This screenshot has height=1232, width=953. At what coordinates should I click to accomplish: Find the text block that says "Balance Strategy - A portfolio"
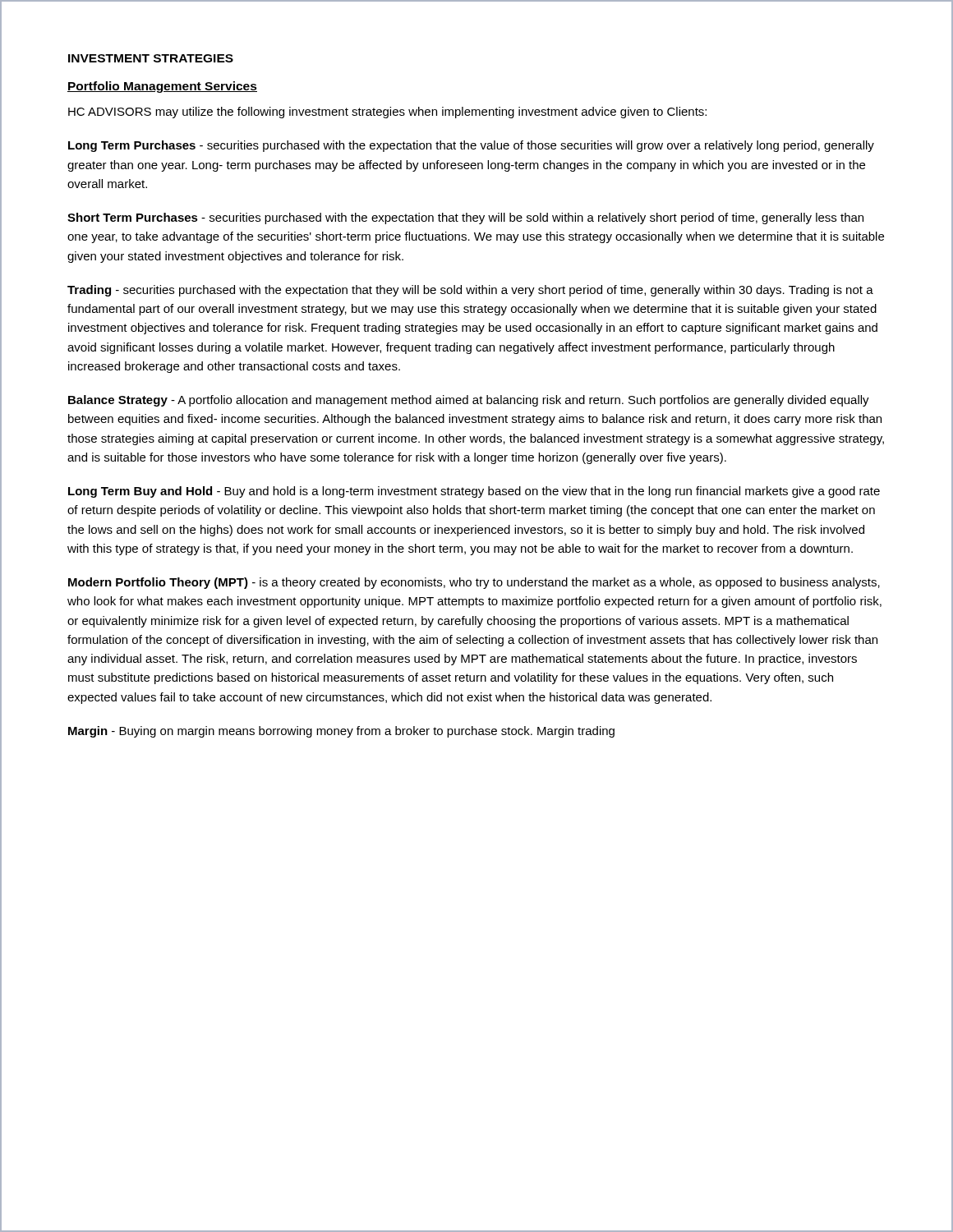click(x=476, y=428)
